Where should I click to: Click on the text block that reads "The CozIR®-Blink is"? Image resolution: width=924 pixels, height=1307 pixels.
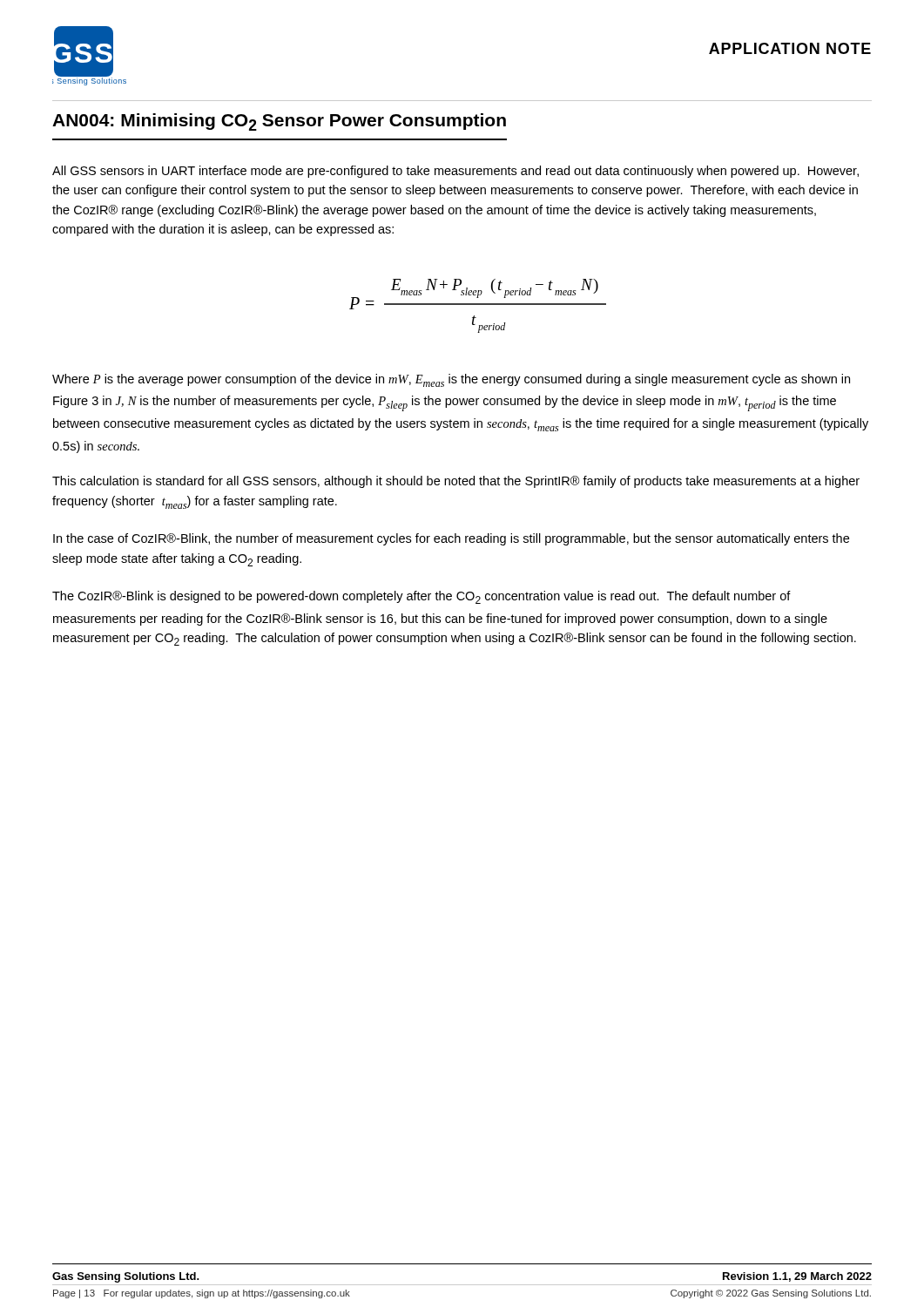click(455, 619)
